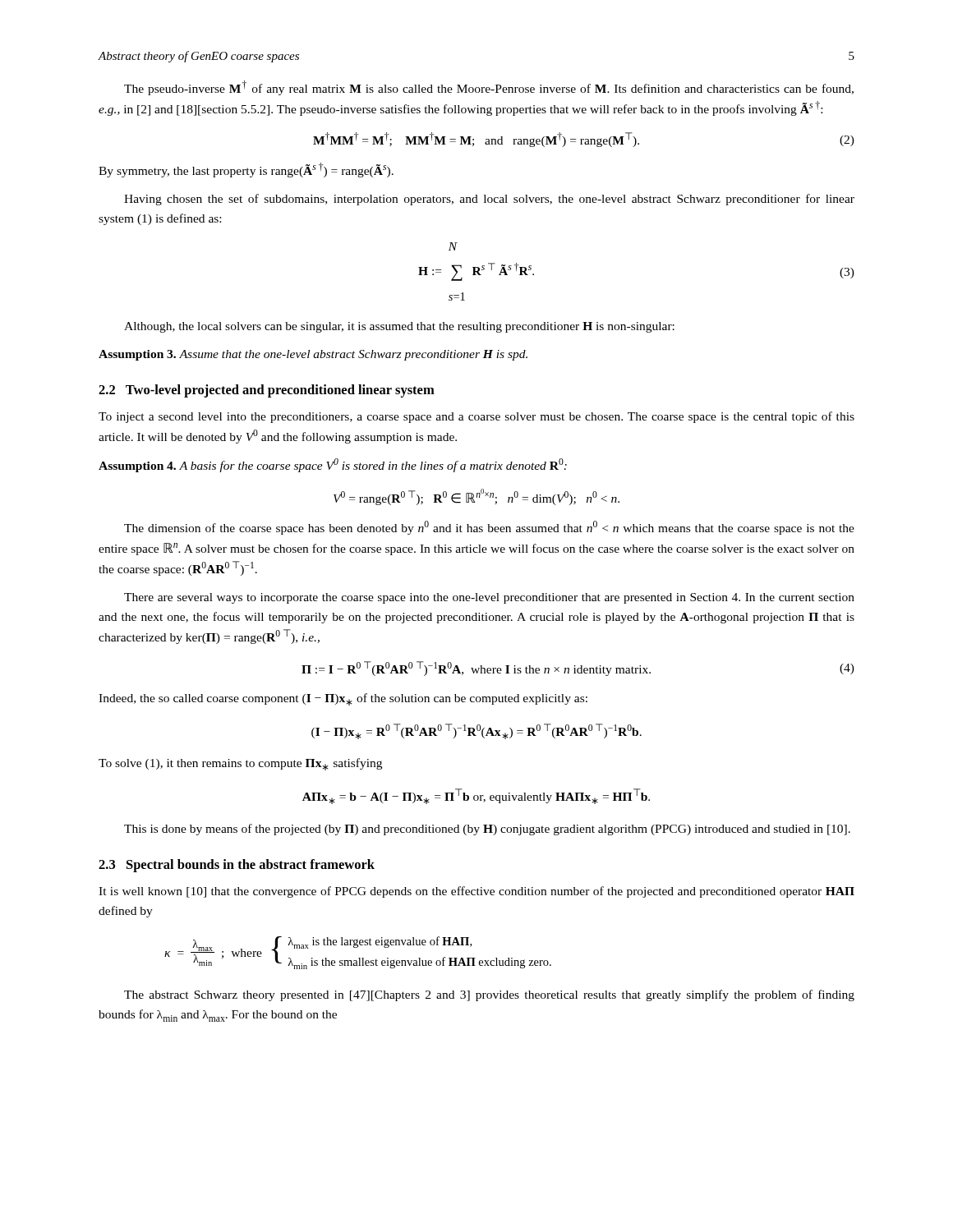Locate the text starting "The abstract Schwarz theory"
This screenshot has height=1232, width=953.
tap(476, 1006)
